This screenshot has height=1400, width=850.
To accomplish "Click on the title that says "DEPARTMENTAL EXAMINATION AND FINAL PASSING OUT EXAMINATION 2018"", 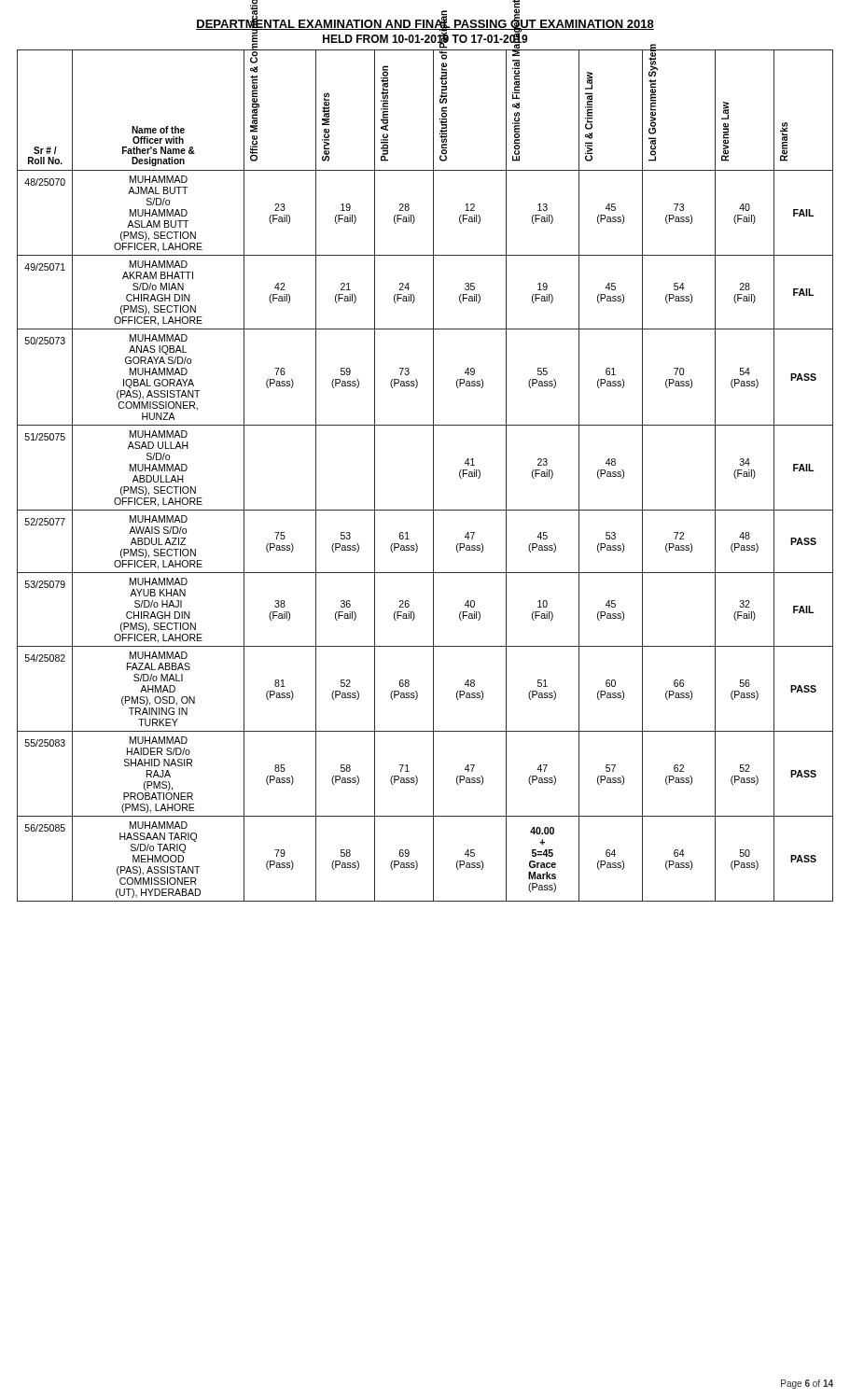I will (425, 24).
